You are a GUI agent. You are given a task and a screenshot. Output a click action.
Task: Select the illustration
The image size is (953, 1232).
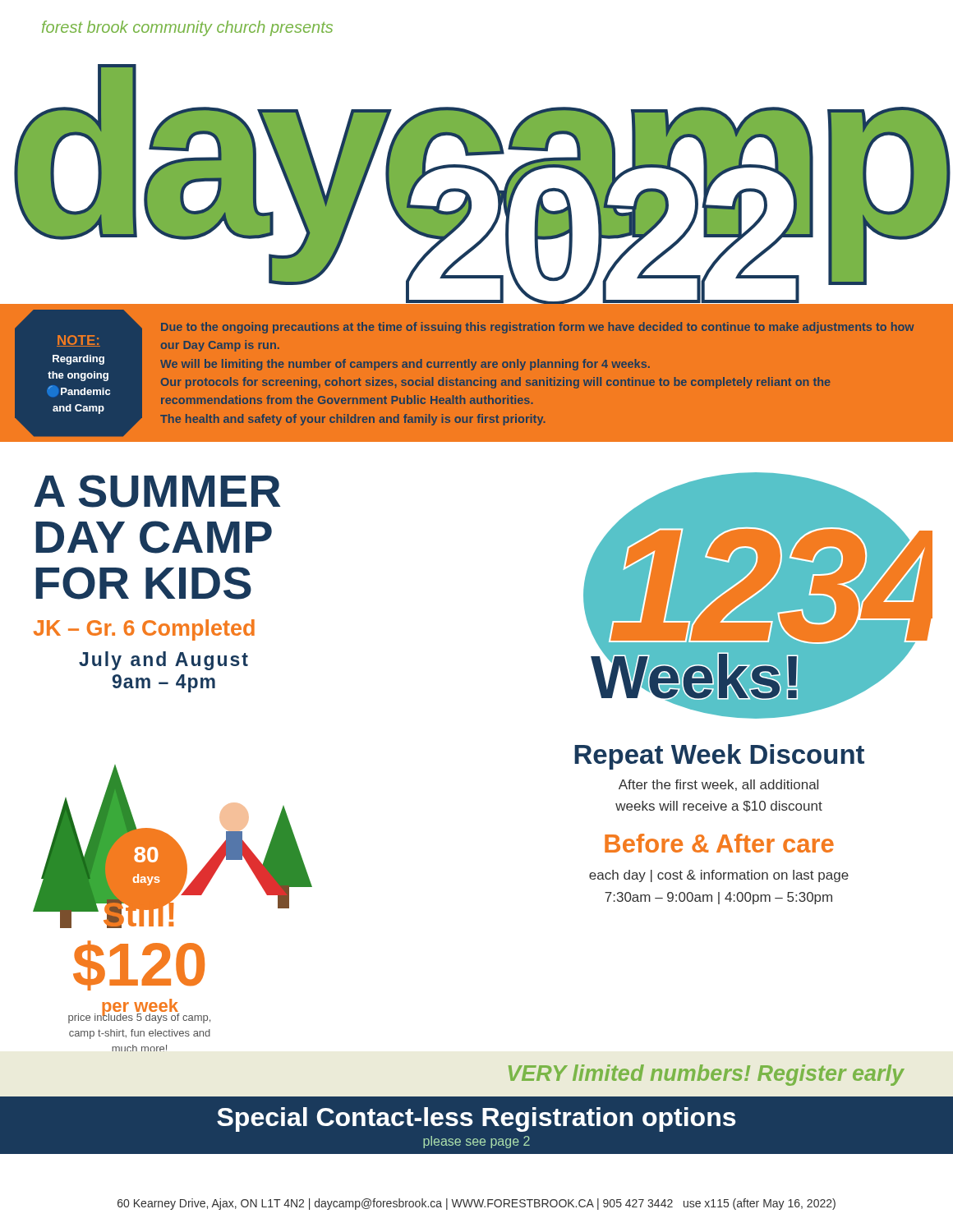197,830
